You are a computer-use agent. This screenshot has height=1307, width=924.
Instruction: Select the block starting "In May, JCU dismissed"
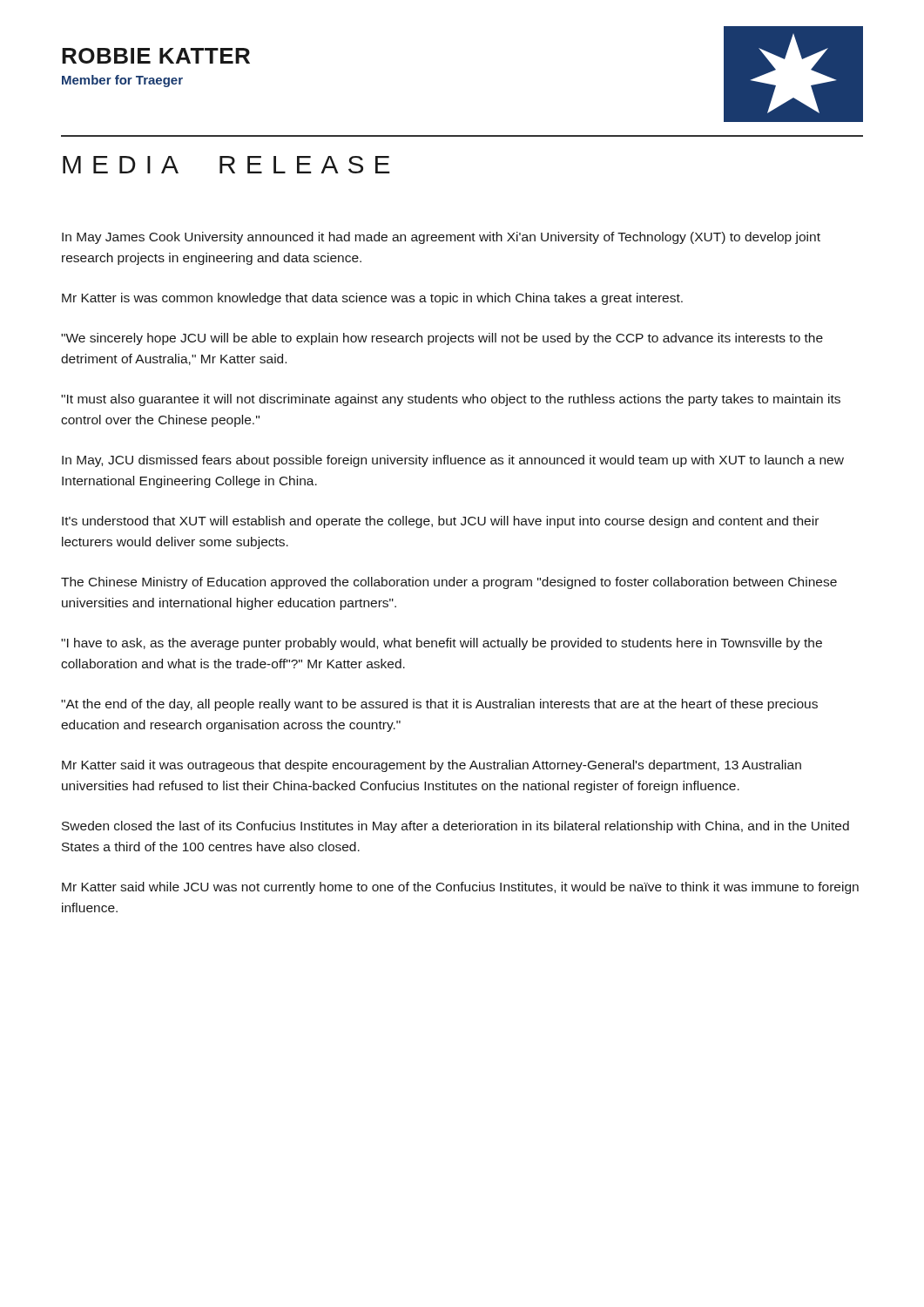pyautogui.click(x=462, y=471)
